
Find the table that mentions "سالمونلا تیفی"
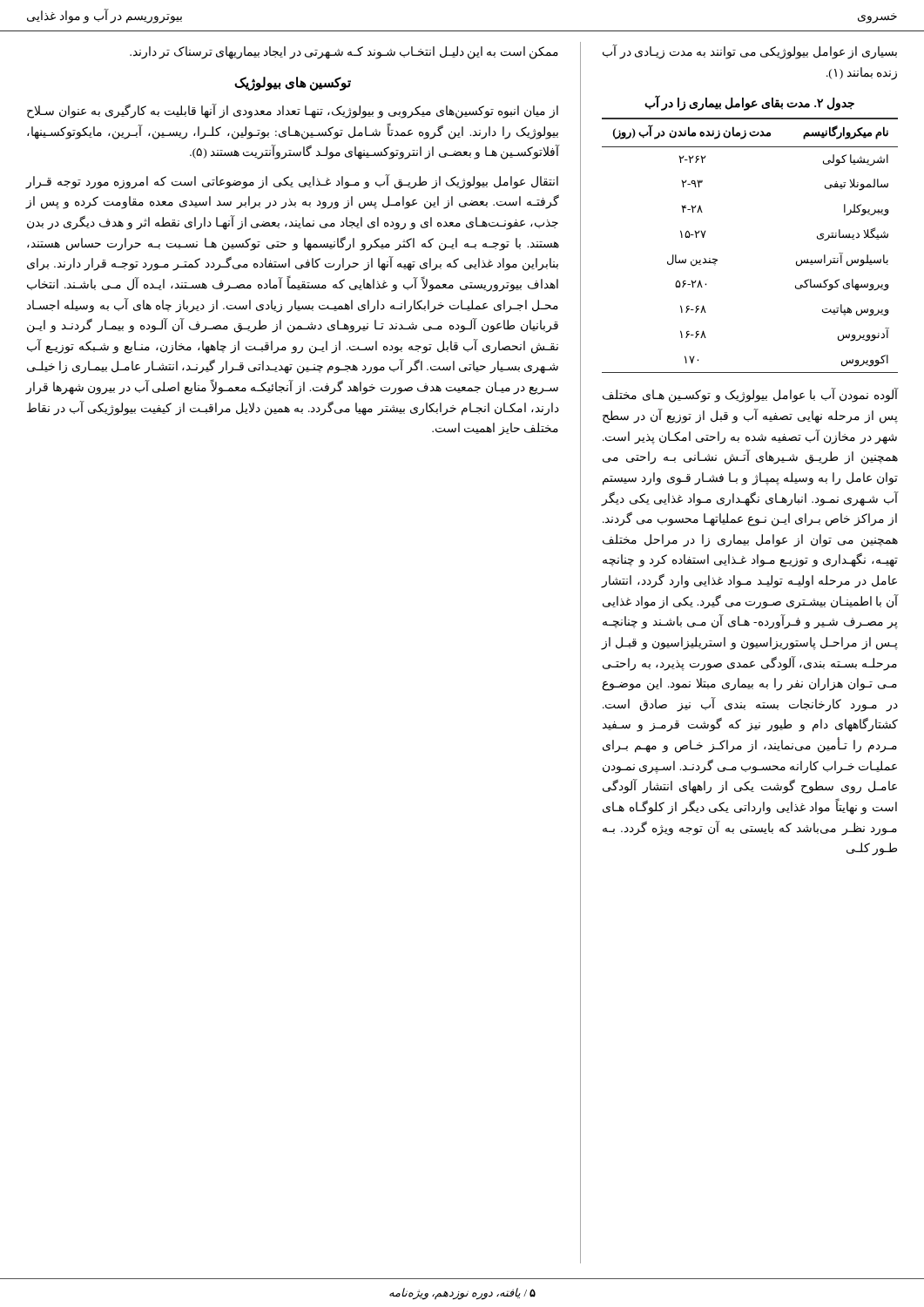point(750,245)
